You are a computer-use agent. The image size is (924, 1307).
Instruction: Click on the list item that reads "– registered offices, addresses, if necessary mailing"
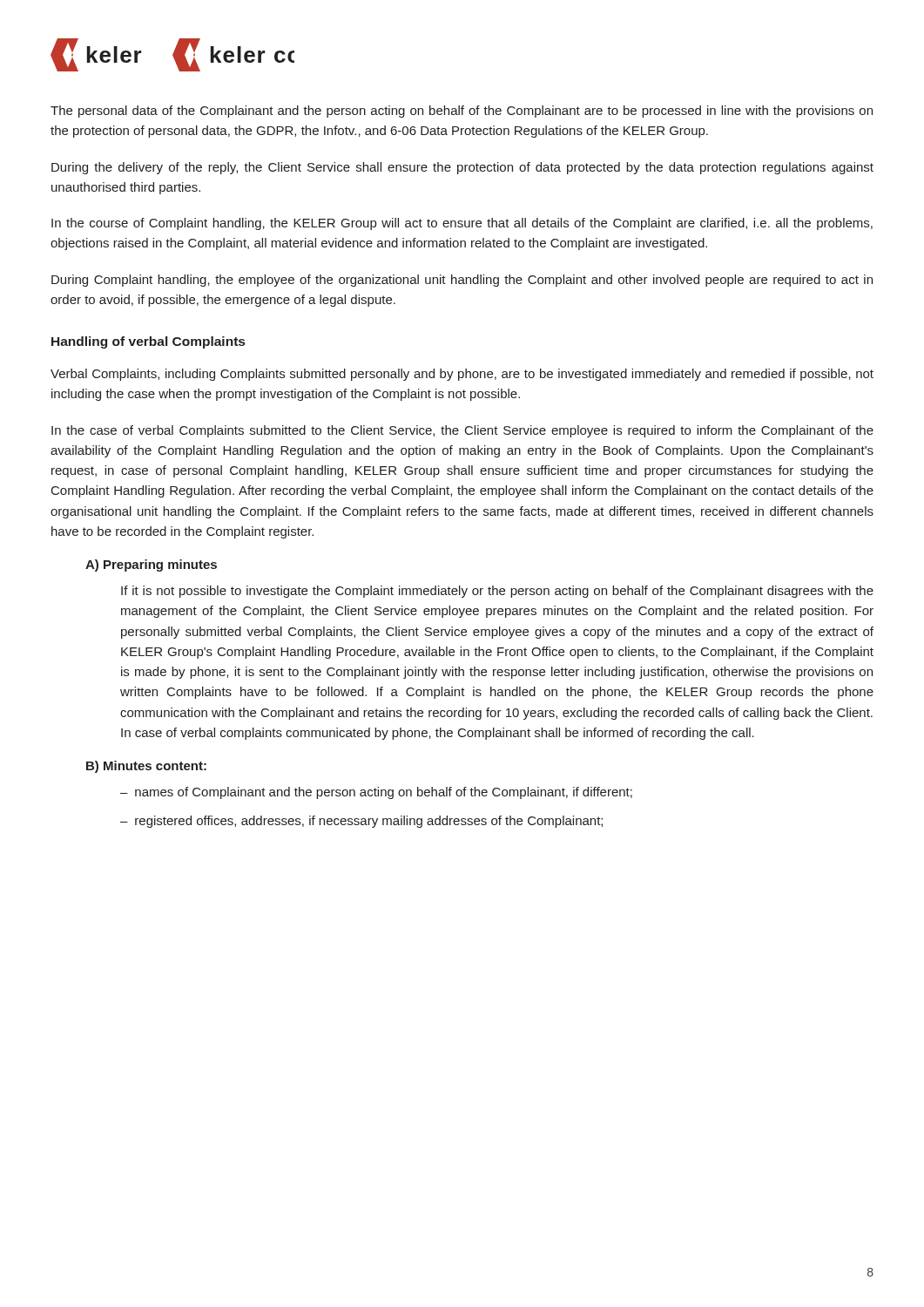click(362, 821)
